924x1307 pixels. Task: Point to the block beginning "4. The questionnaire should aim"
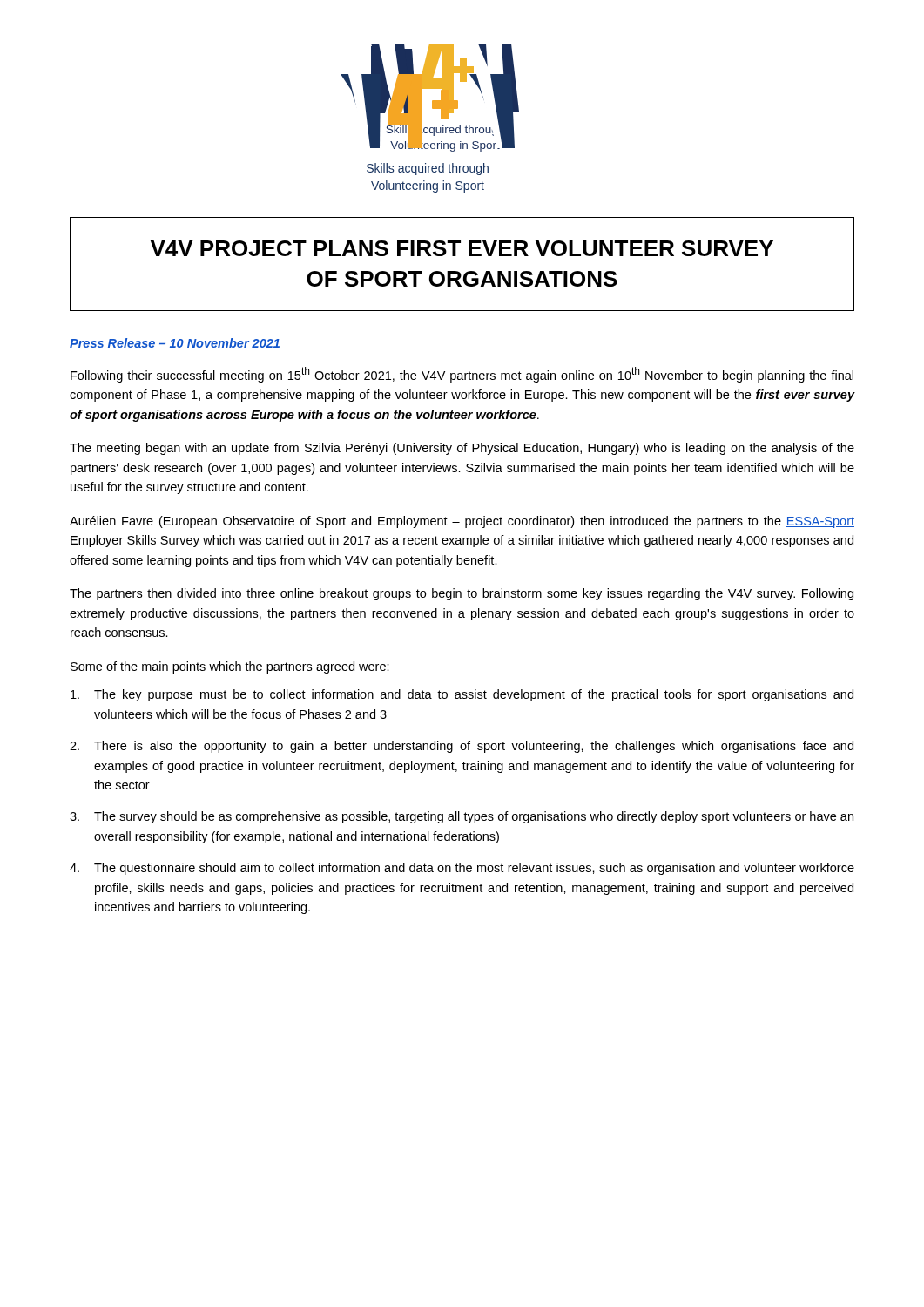coord(462,888)
